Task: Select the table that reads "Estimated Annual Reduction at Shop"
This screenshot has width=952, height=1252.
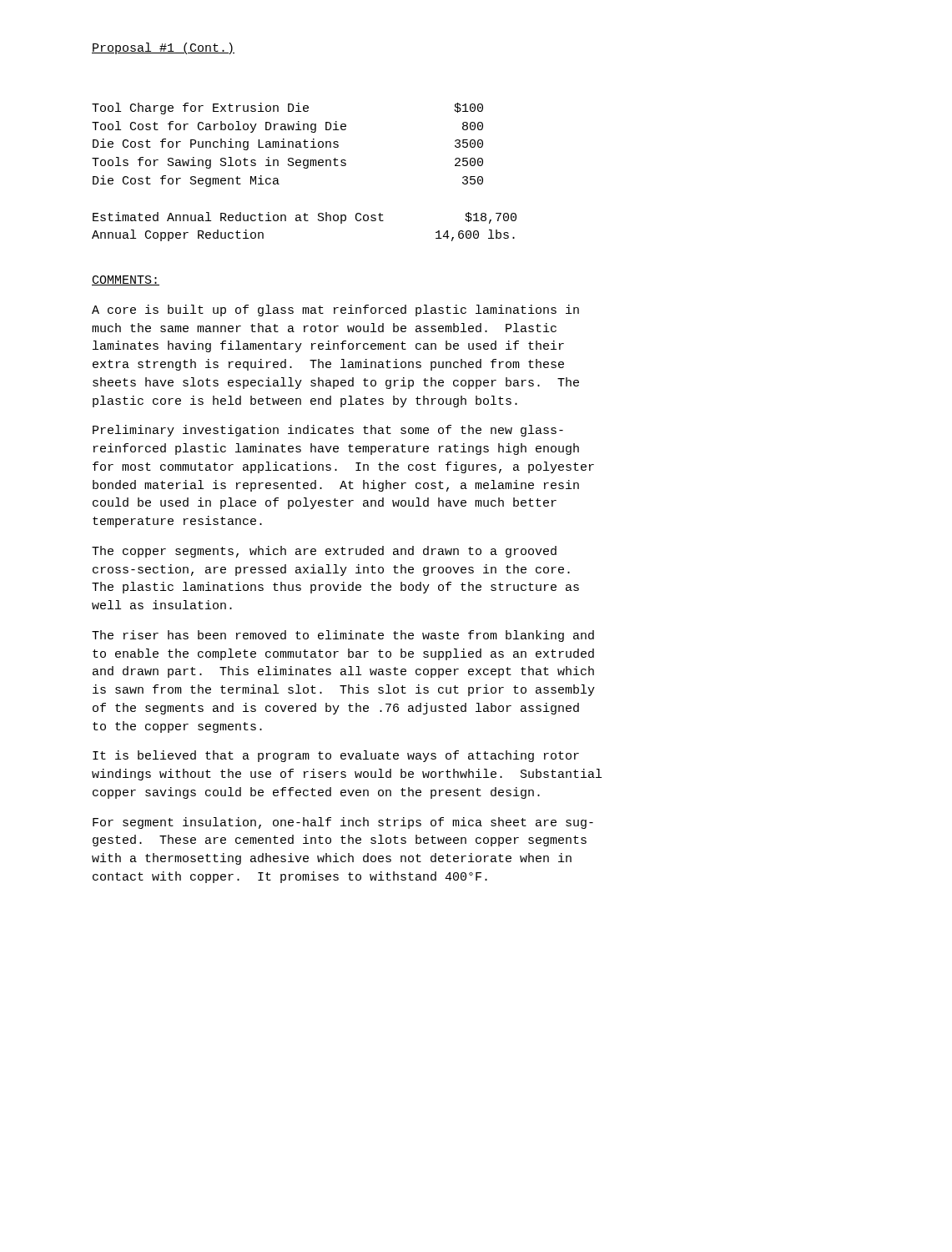Action: pos(480,227)
